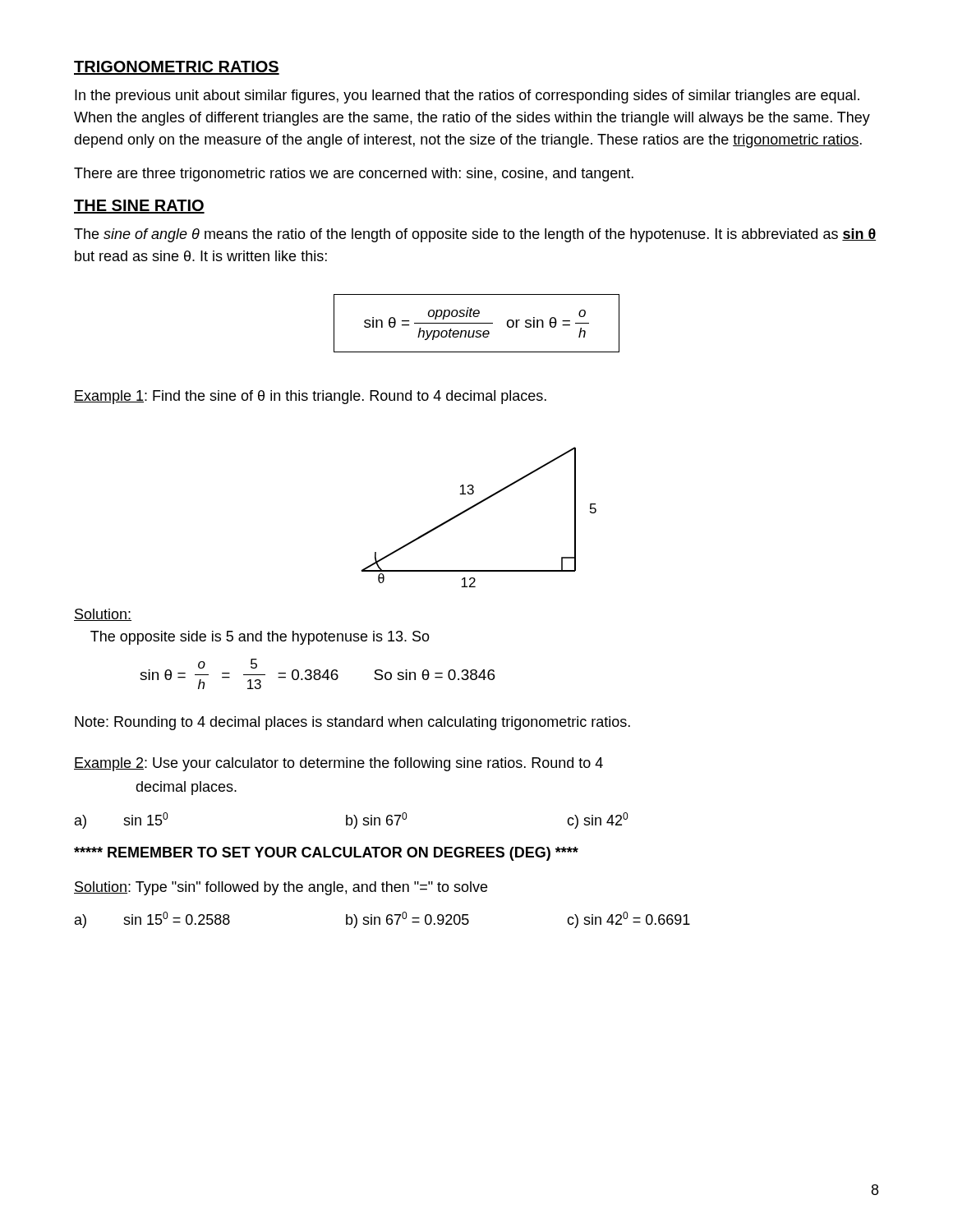
Task: Find the block on this page that starts "The sine of angle θ"
Action: (475, 245)
